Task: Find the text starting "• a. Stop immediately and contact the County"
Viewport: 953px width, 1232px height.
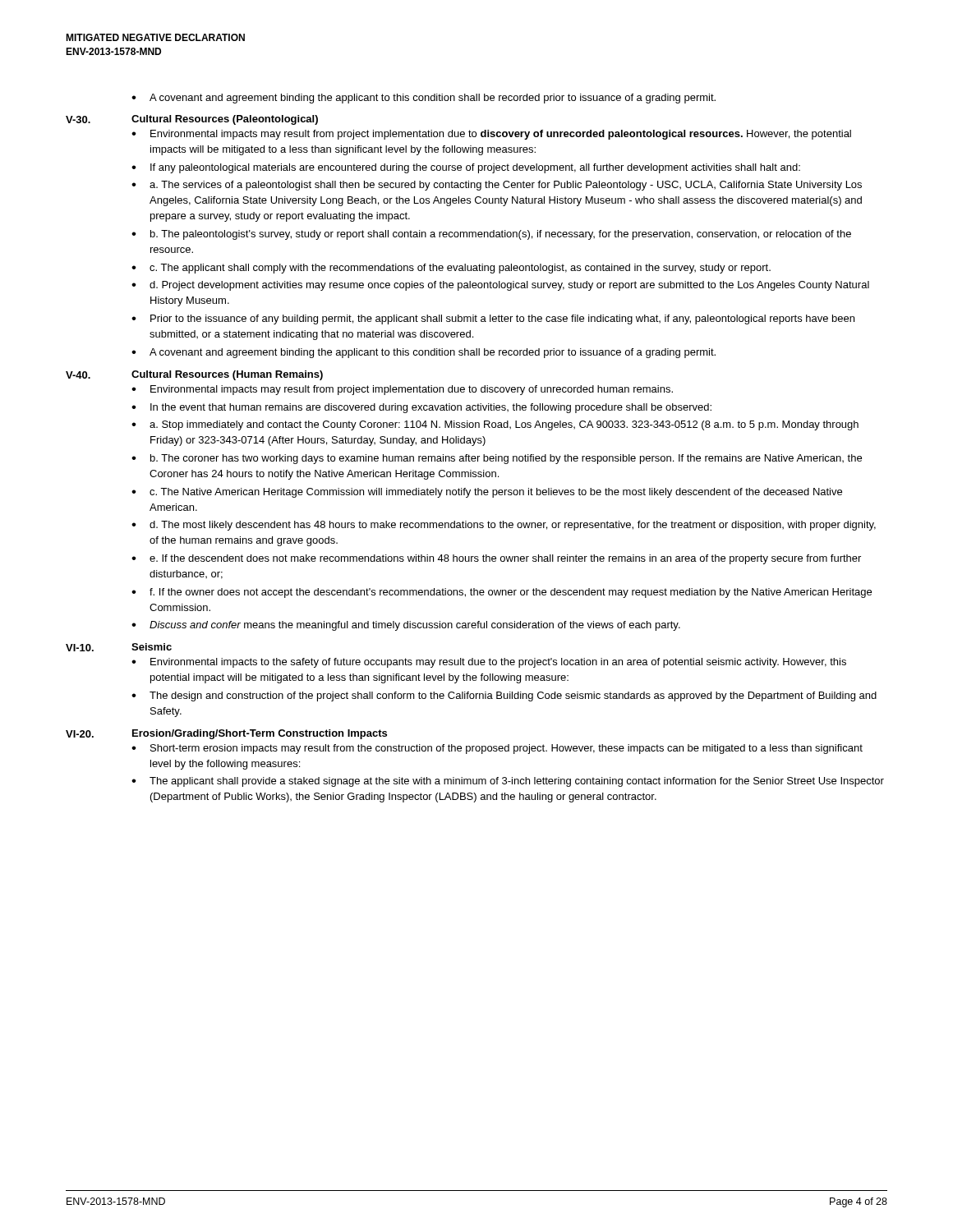Action: (x=509, y=433)
